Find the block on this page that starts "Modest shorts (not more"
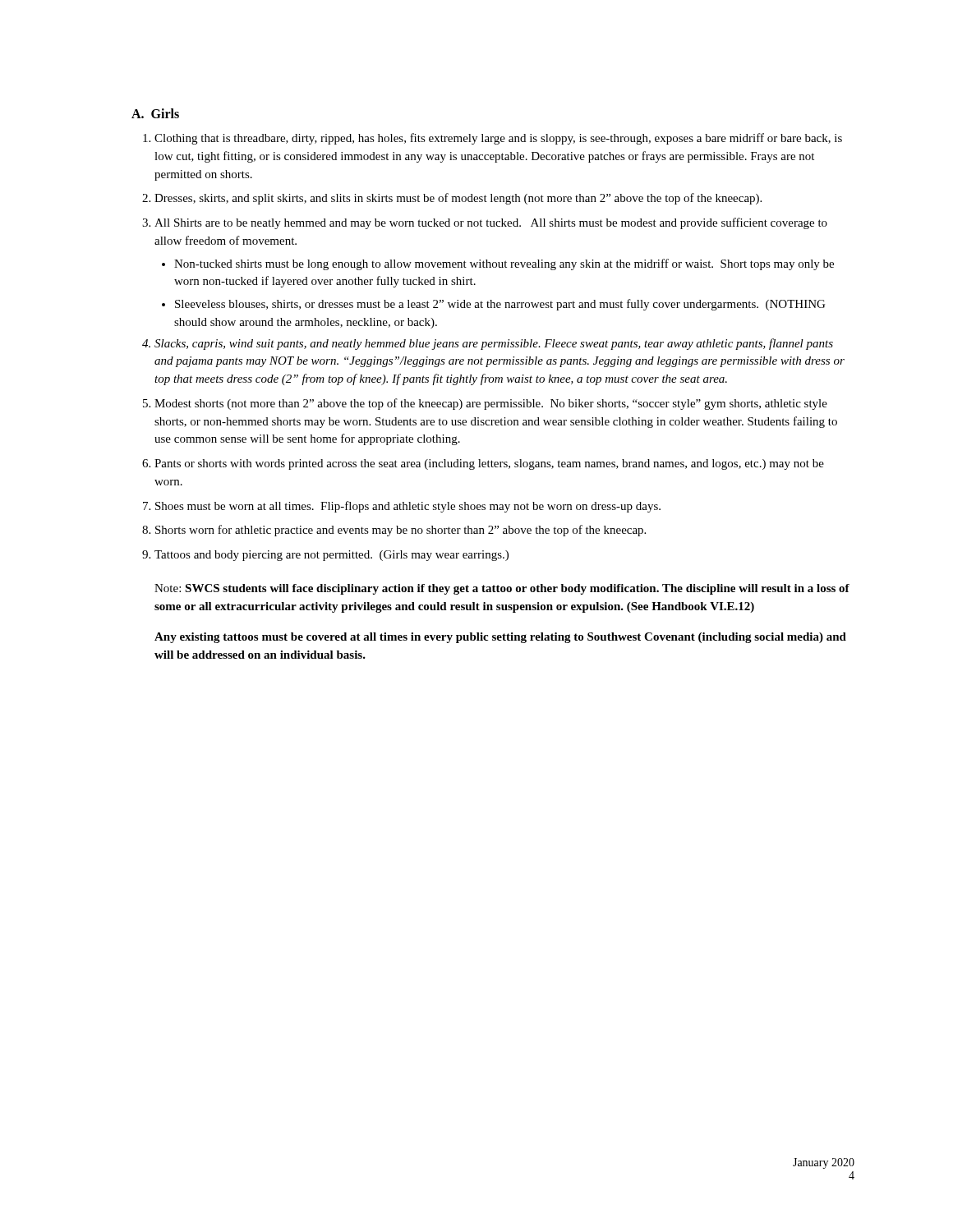The height and width of the screenshot is (1232, 953). click(504, 422)
